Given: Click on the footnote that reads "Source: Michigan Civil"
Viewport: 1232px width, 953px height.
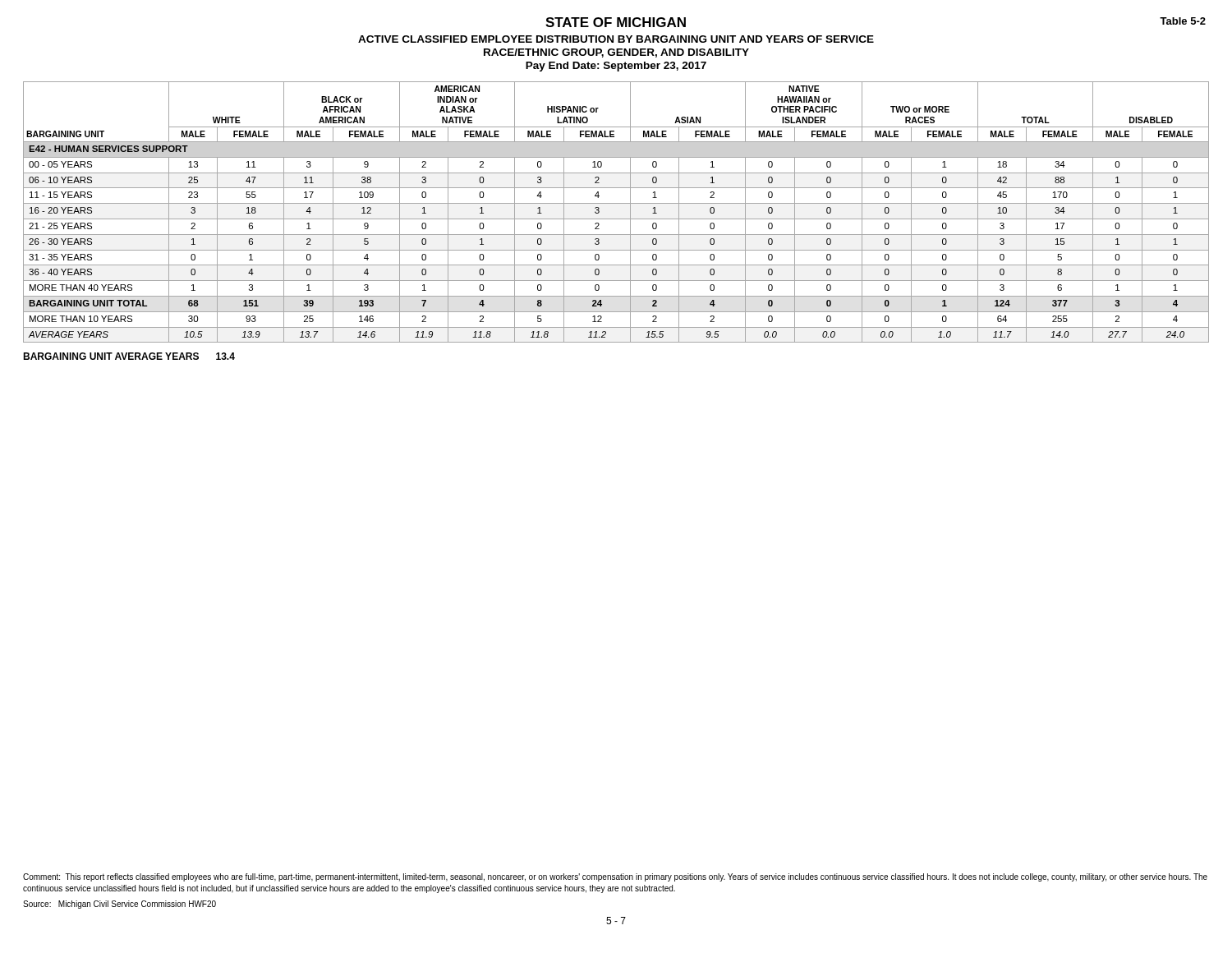Looking at the screenshot, I should pos(120,904).
